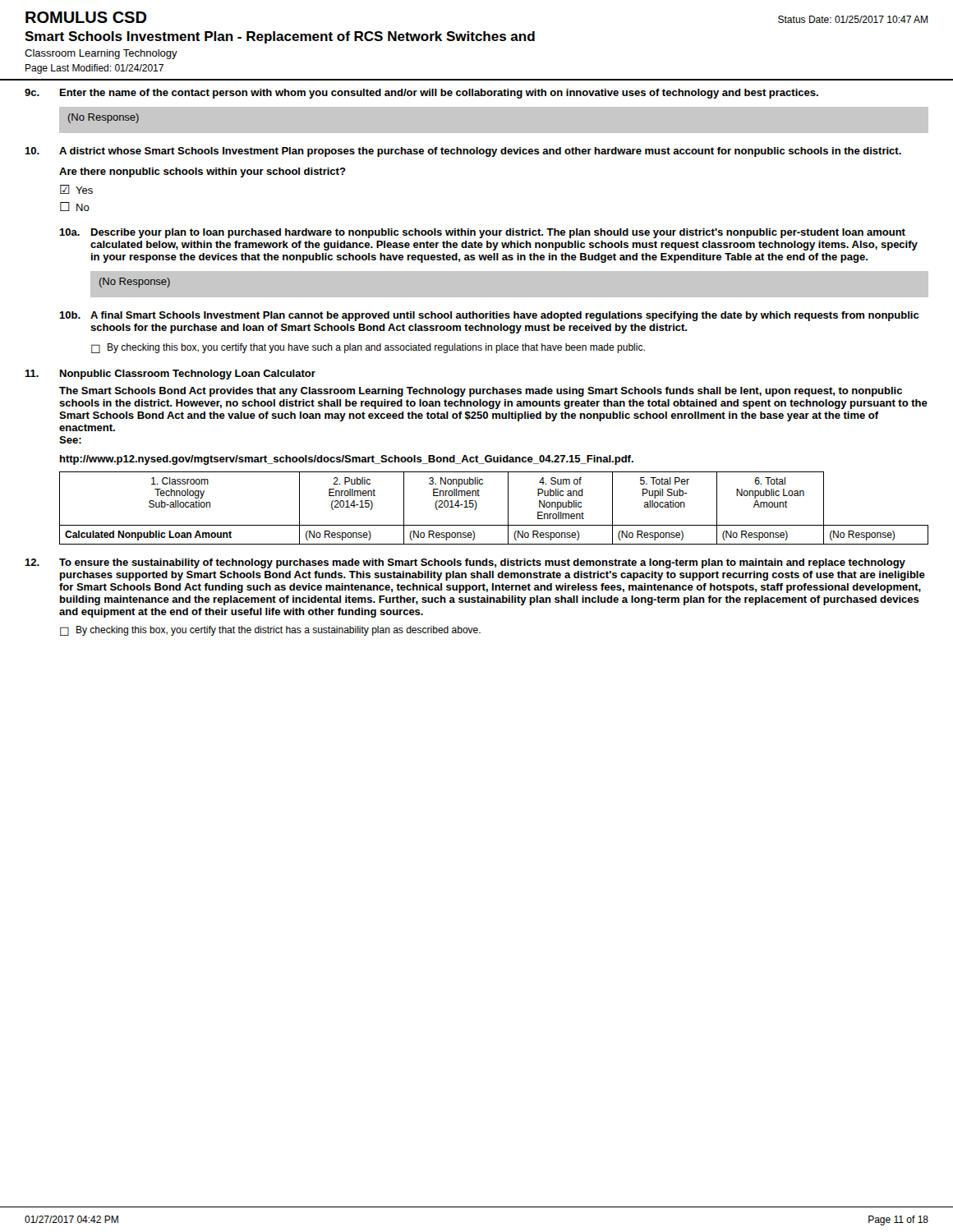Click on the table containing "(No Response)"
The image size is (953, 1232).
click(x=494, y=508)
